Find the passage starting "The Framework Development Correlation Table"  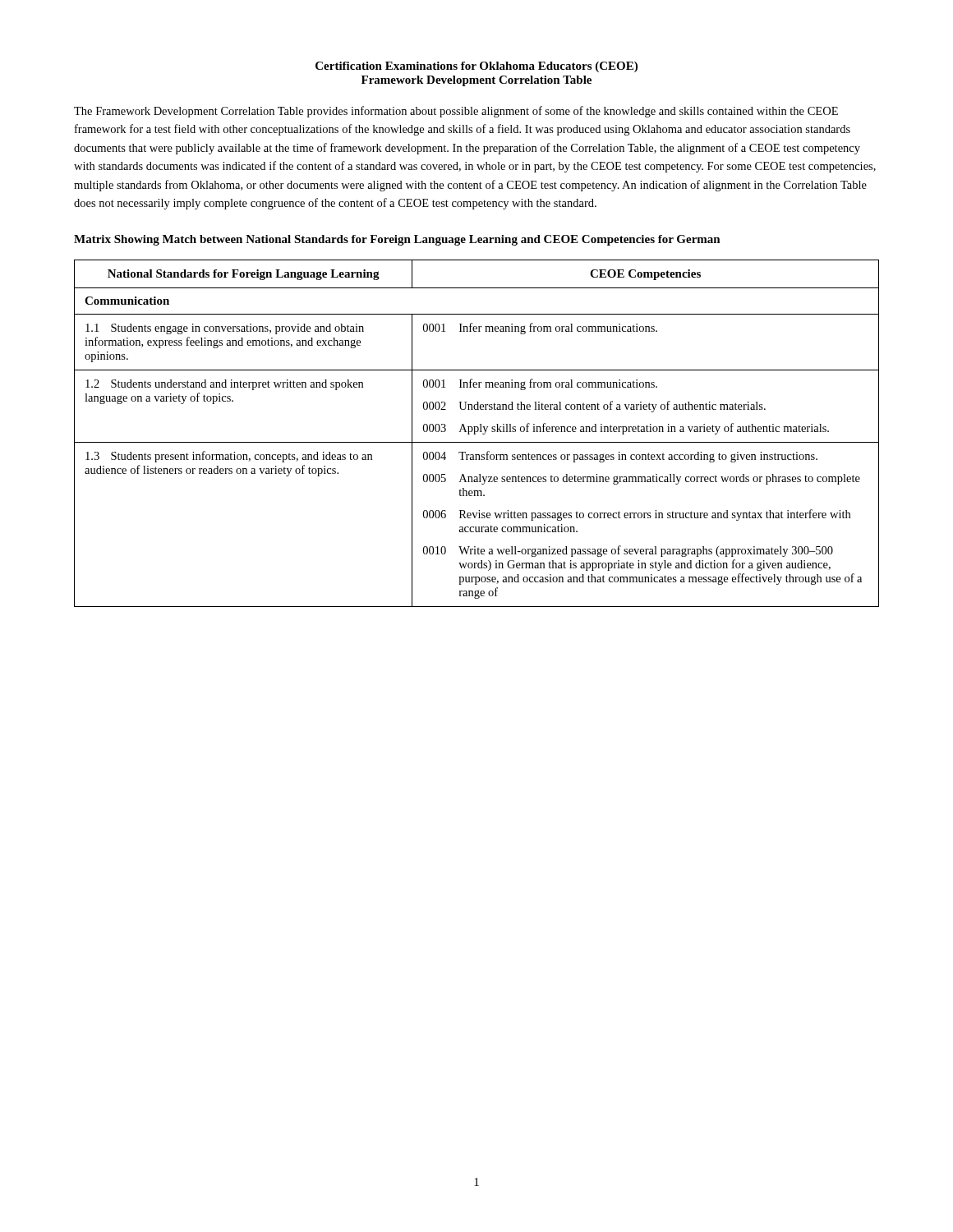tap(475, 157)
